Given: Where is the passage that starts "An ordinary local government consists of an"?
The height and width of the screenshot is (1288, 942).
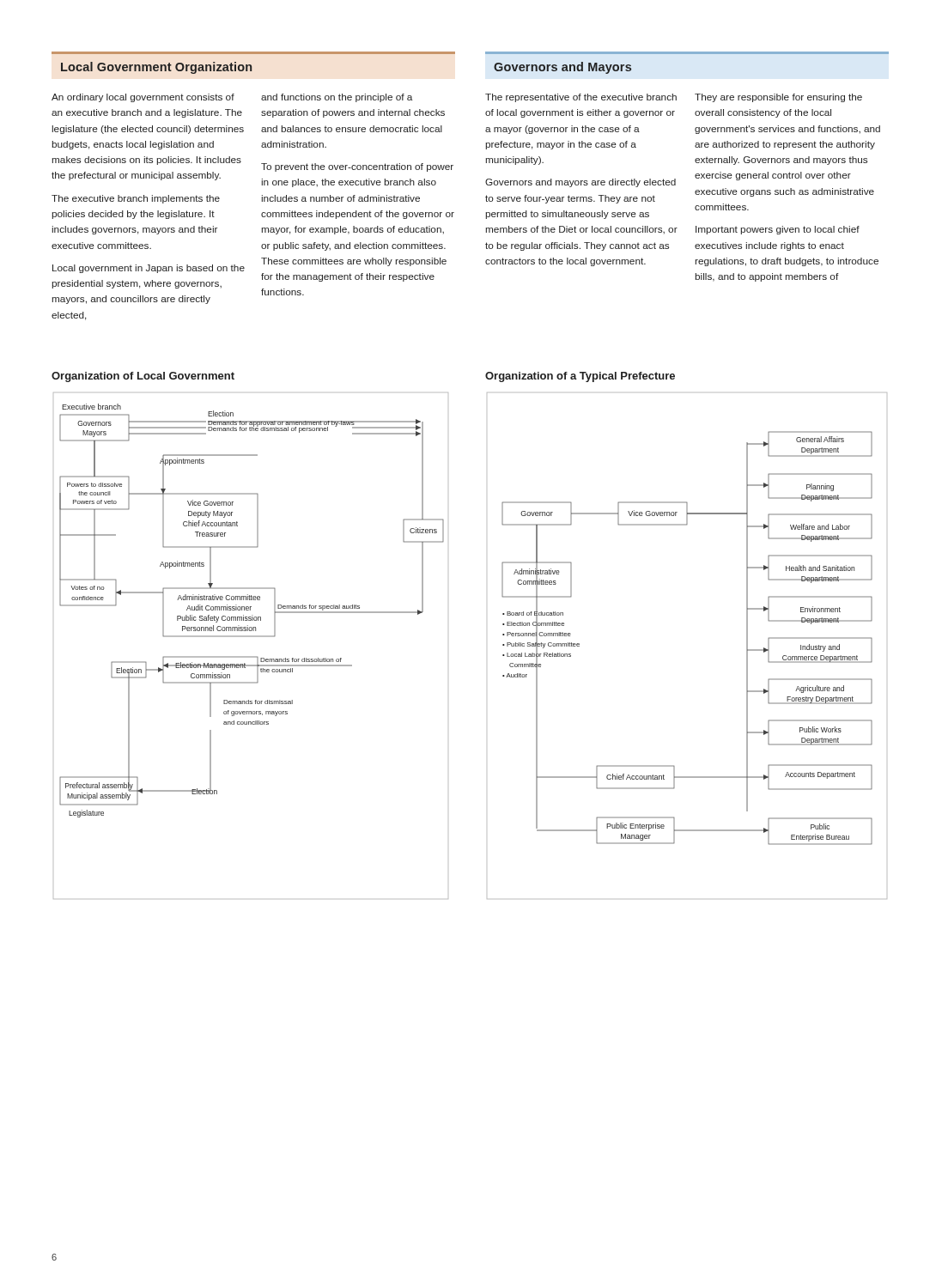Looking at the screenshot, I should pos(149,206).
